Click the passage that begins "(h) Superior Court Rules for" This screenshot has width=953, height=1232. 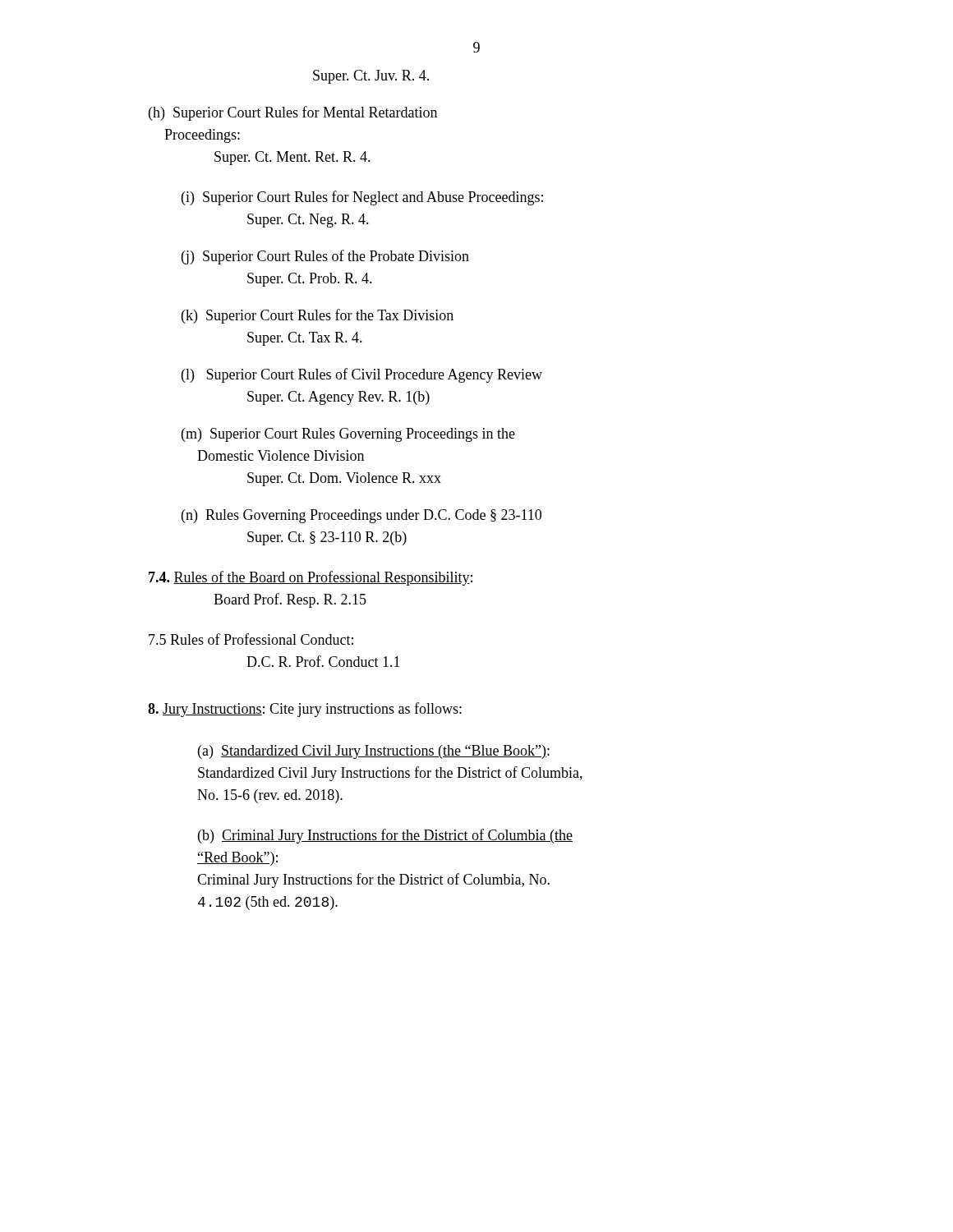coord(293,113)
